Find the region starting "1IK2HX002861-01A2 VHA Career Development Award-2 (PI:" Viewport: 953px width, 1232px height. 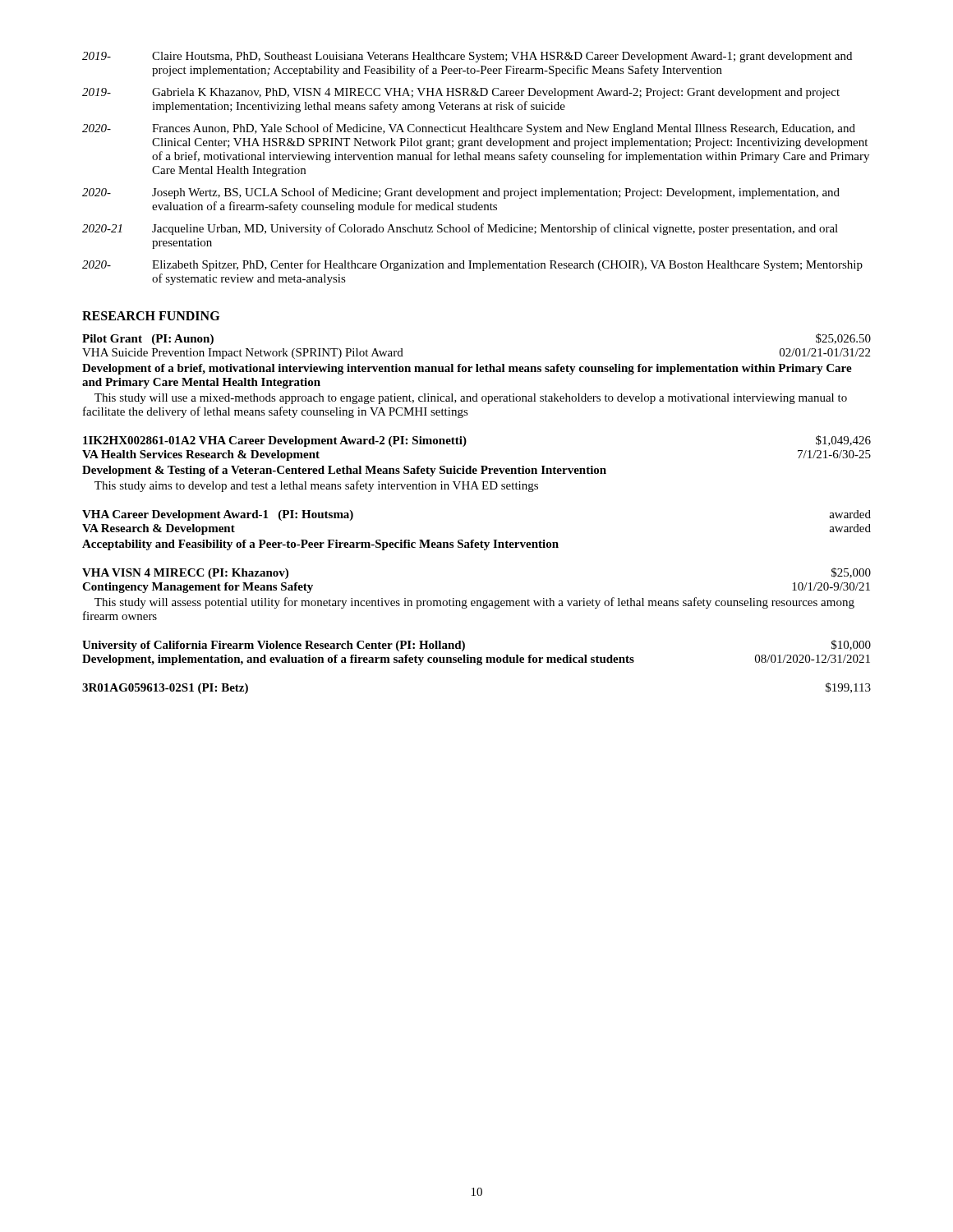pos(476,463)
